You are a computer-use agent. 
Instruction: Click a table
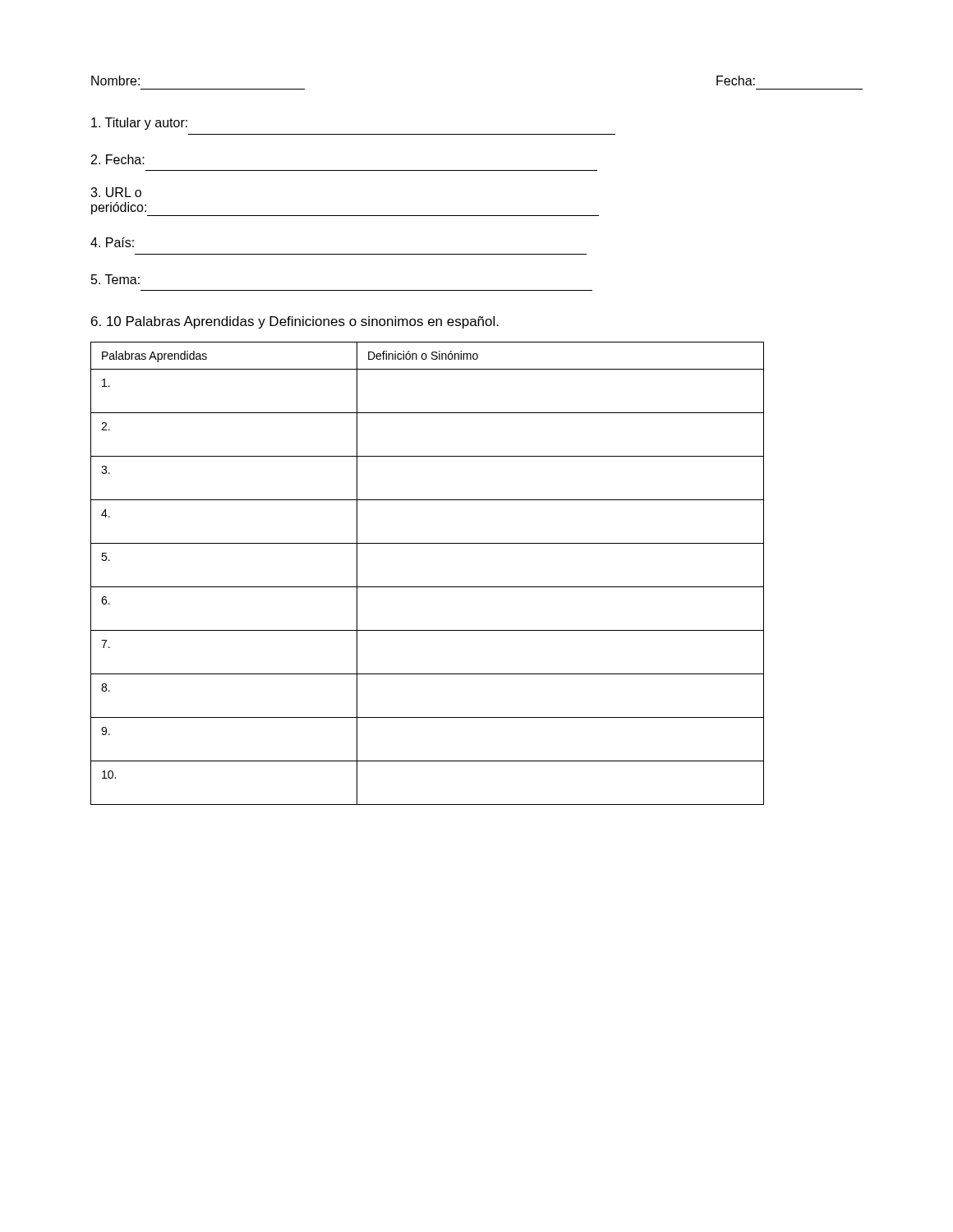[476, 574]
